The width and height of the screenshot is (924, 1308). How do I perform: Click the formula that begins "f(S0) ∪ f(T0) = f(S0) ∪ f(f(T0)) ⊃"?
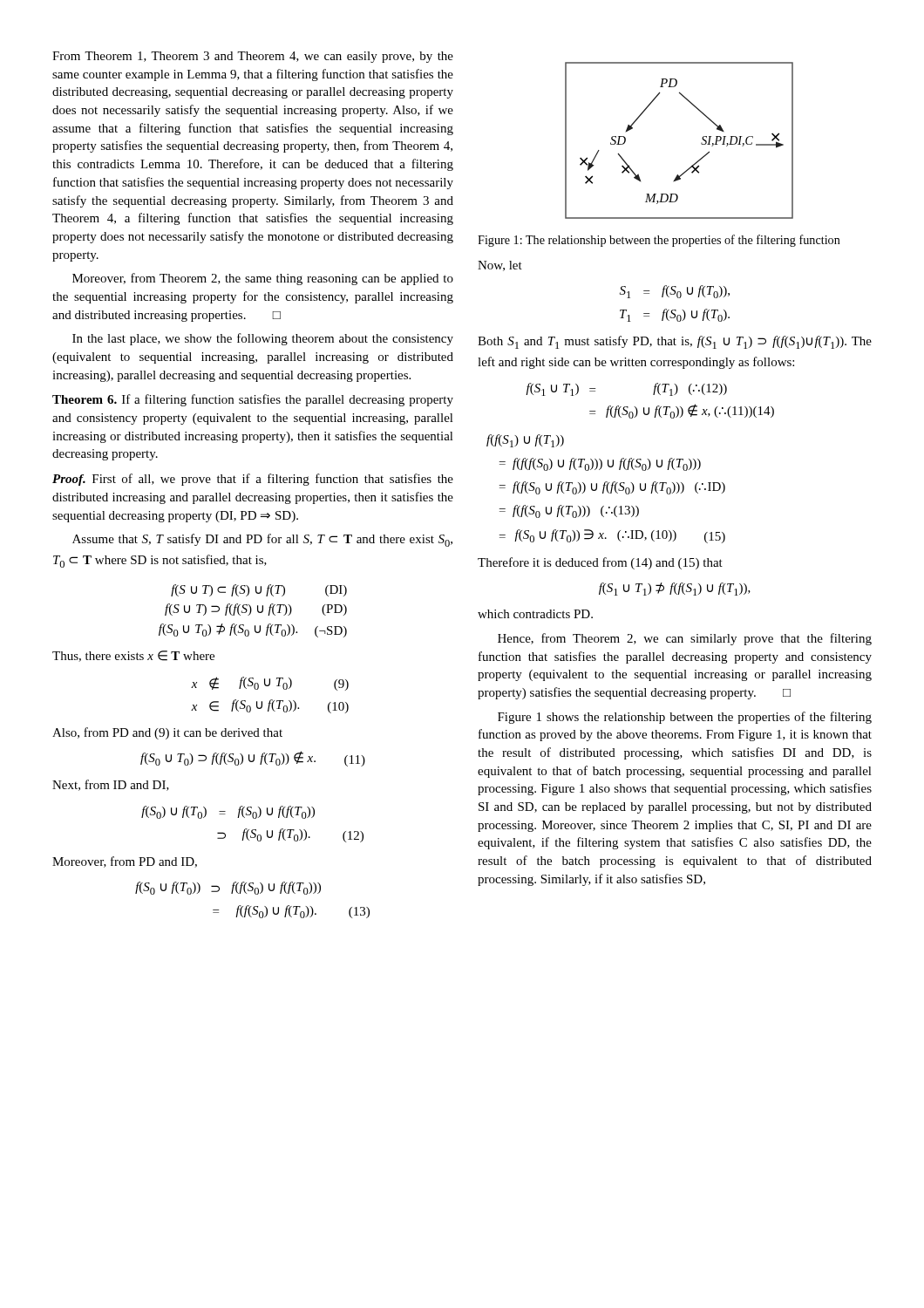tap(253, 824)
